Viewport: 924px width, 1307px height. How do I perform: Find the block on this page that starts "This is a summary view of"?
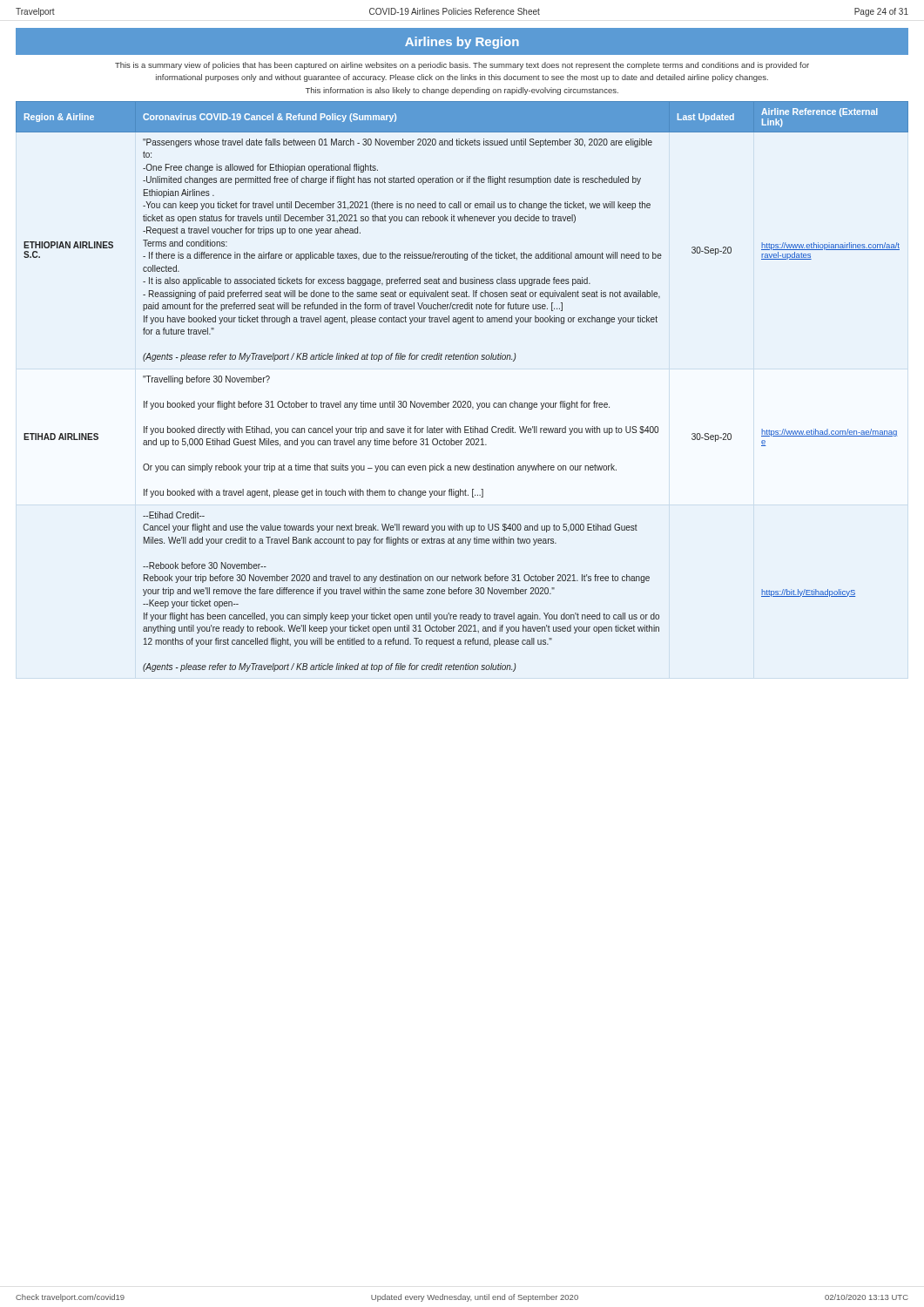(462, 77)
